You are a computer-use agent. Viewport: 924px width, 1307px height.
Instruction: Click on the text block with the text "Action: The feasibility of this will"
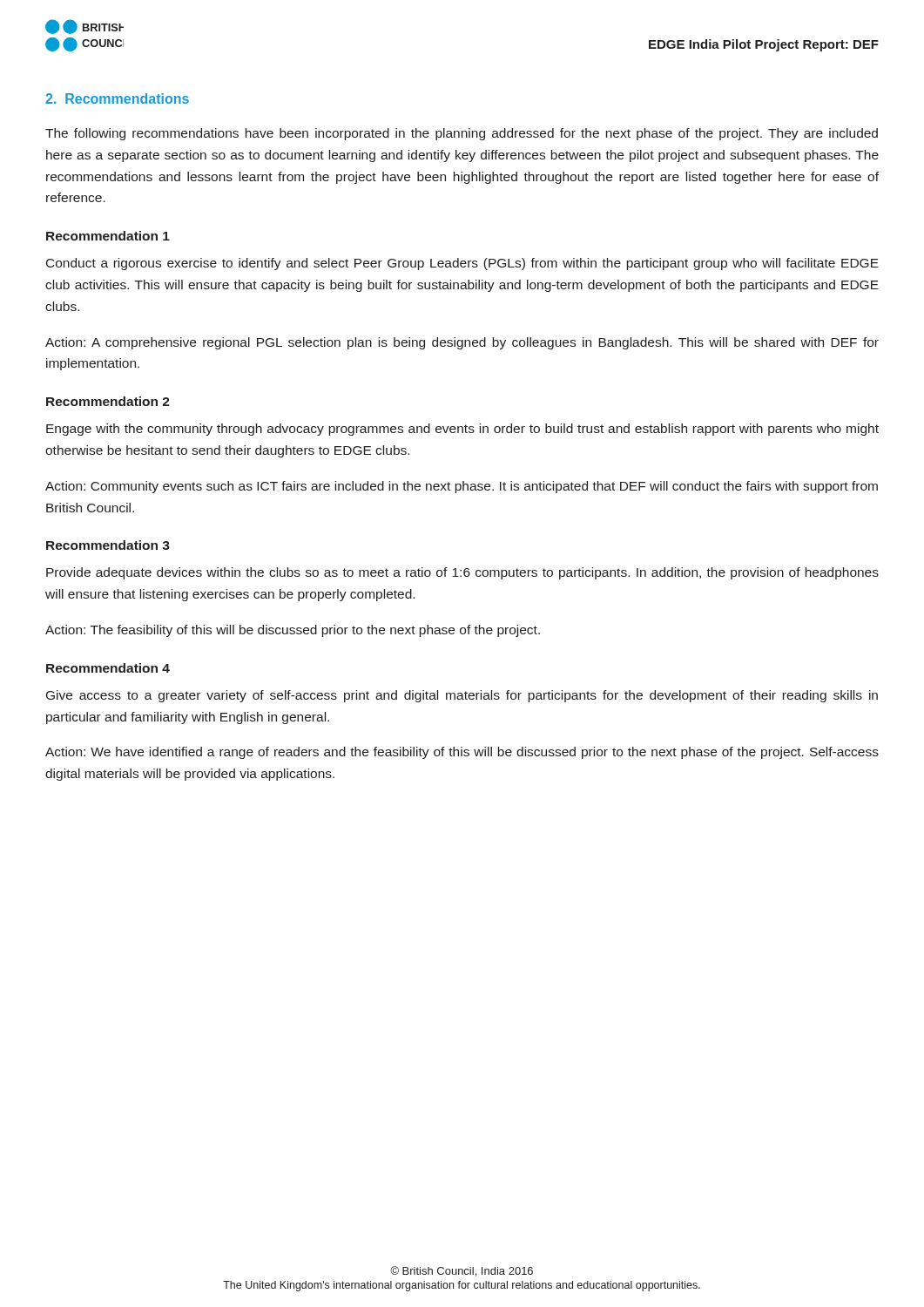coord(293,630)
